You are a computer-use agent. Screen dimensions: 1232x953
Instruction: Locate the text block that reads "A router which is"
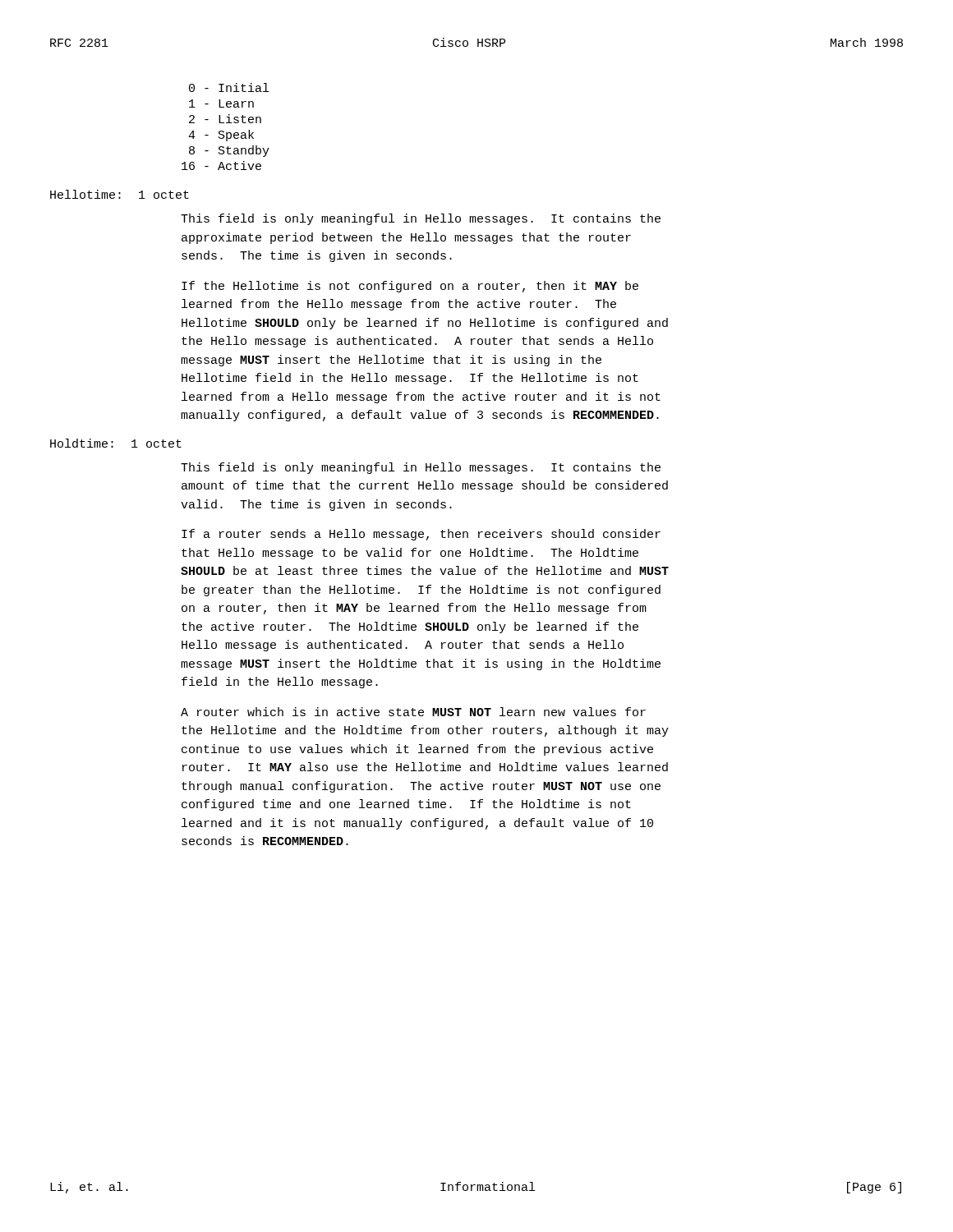(425, 778)
